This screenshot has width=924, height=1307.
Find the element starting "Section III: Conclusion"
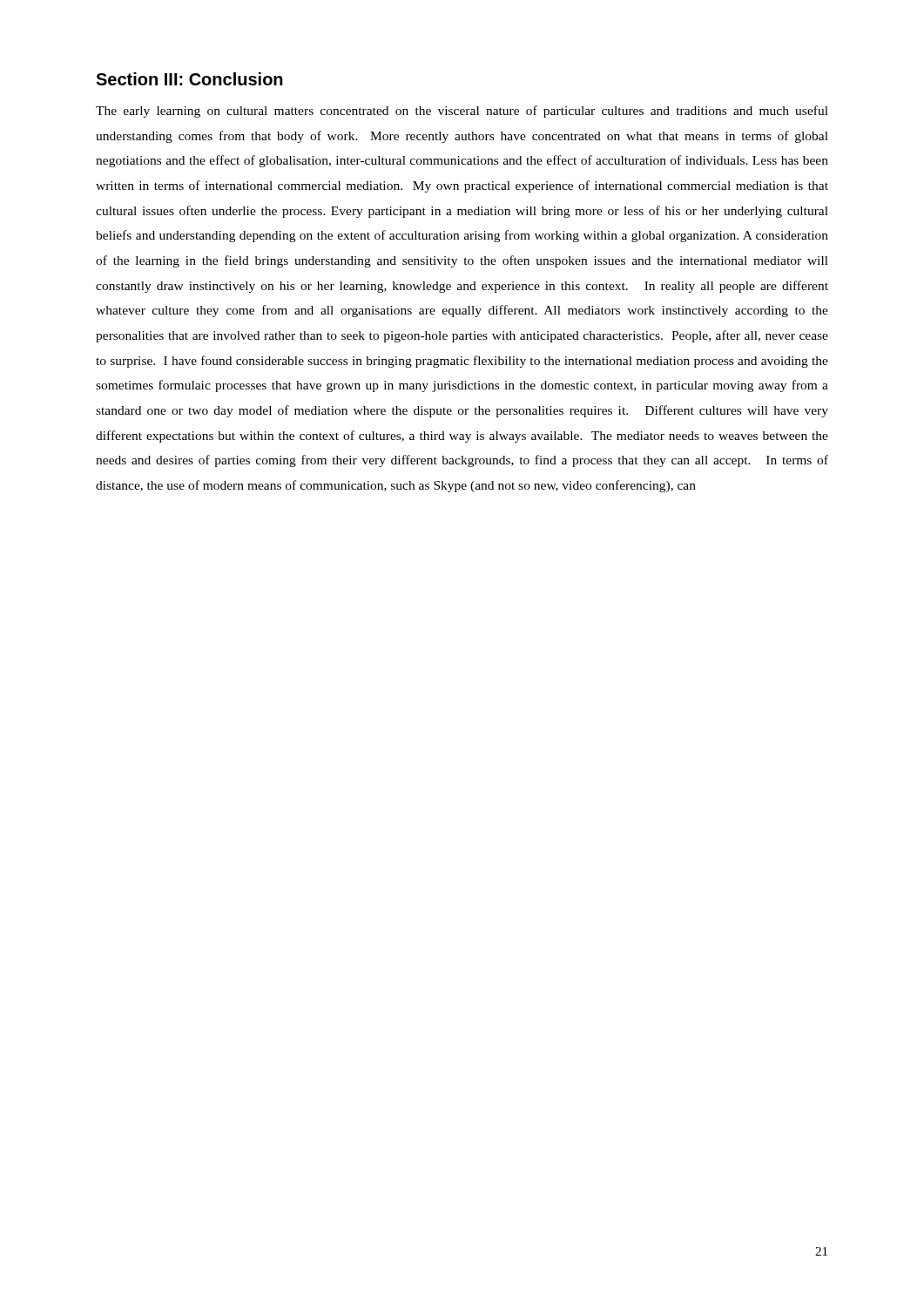tap(190, 79)
